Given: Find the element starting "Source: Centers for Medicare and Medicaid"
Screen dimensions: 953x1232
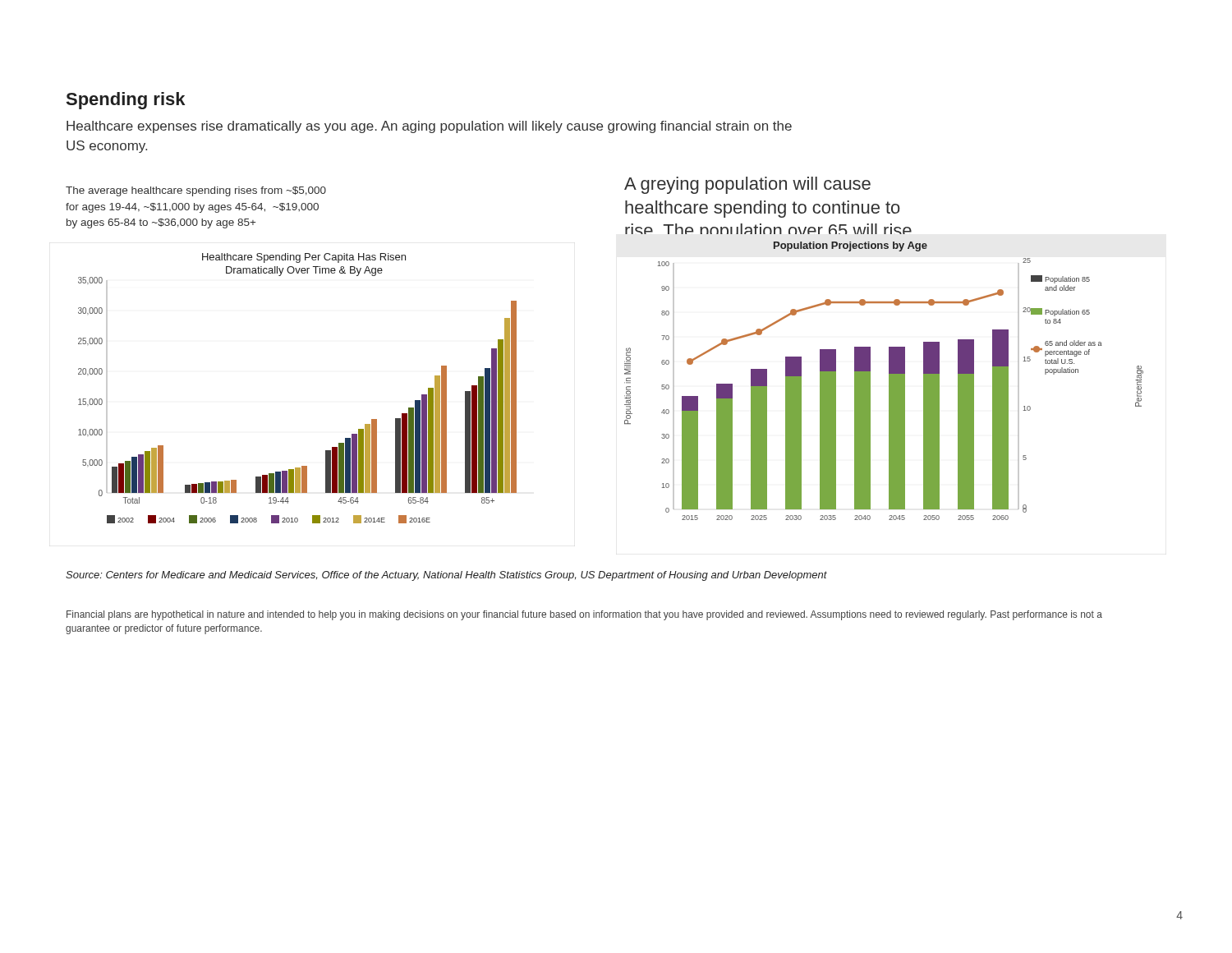Looking at the screenshot, I should coord(446,575).
